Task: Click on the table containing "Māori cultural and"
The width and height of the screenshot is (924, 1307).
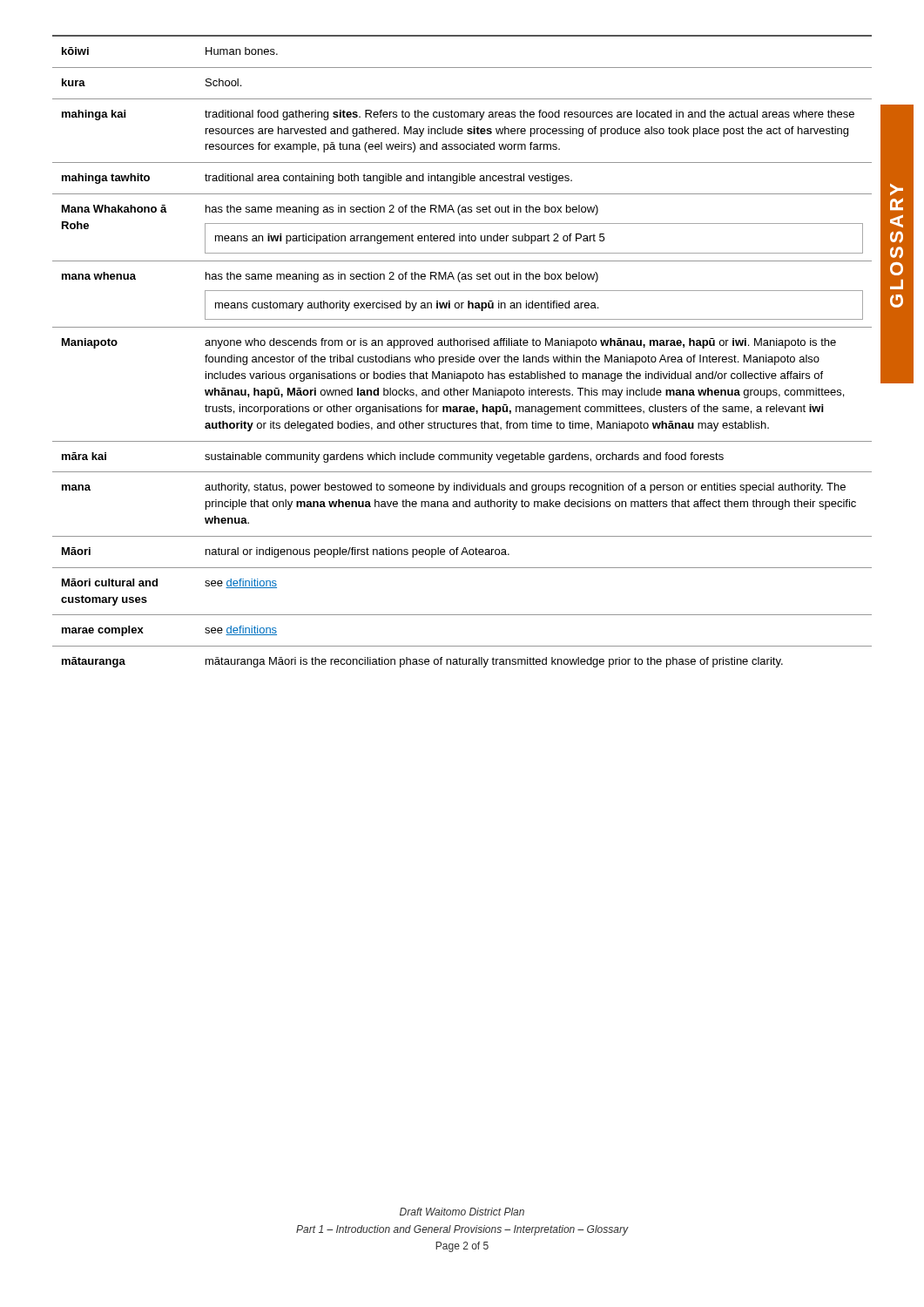Action: pyautogui.click(x=462, y=356)
